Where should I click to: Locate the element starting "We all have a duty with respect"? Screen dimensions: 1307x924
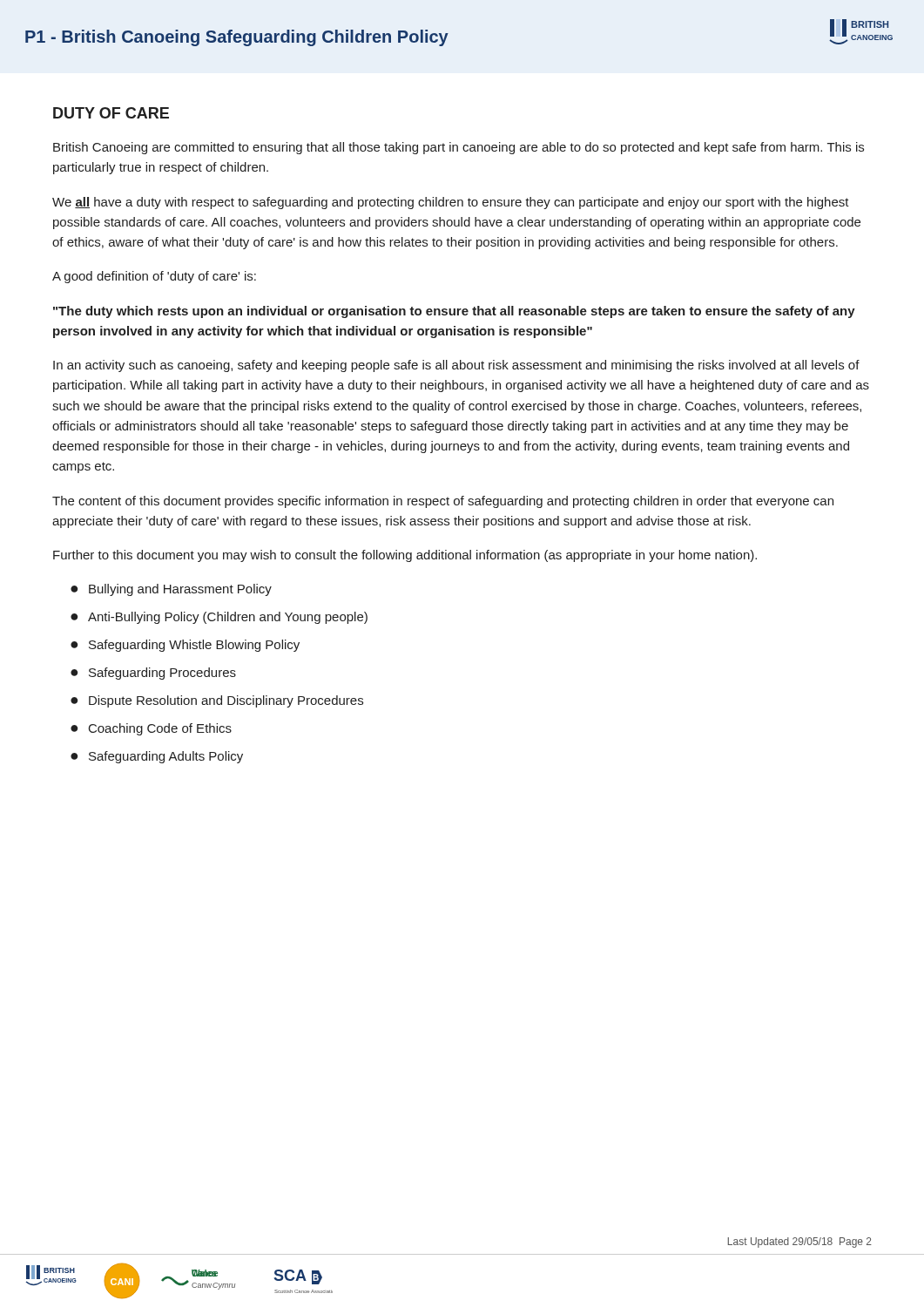457,222
